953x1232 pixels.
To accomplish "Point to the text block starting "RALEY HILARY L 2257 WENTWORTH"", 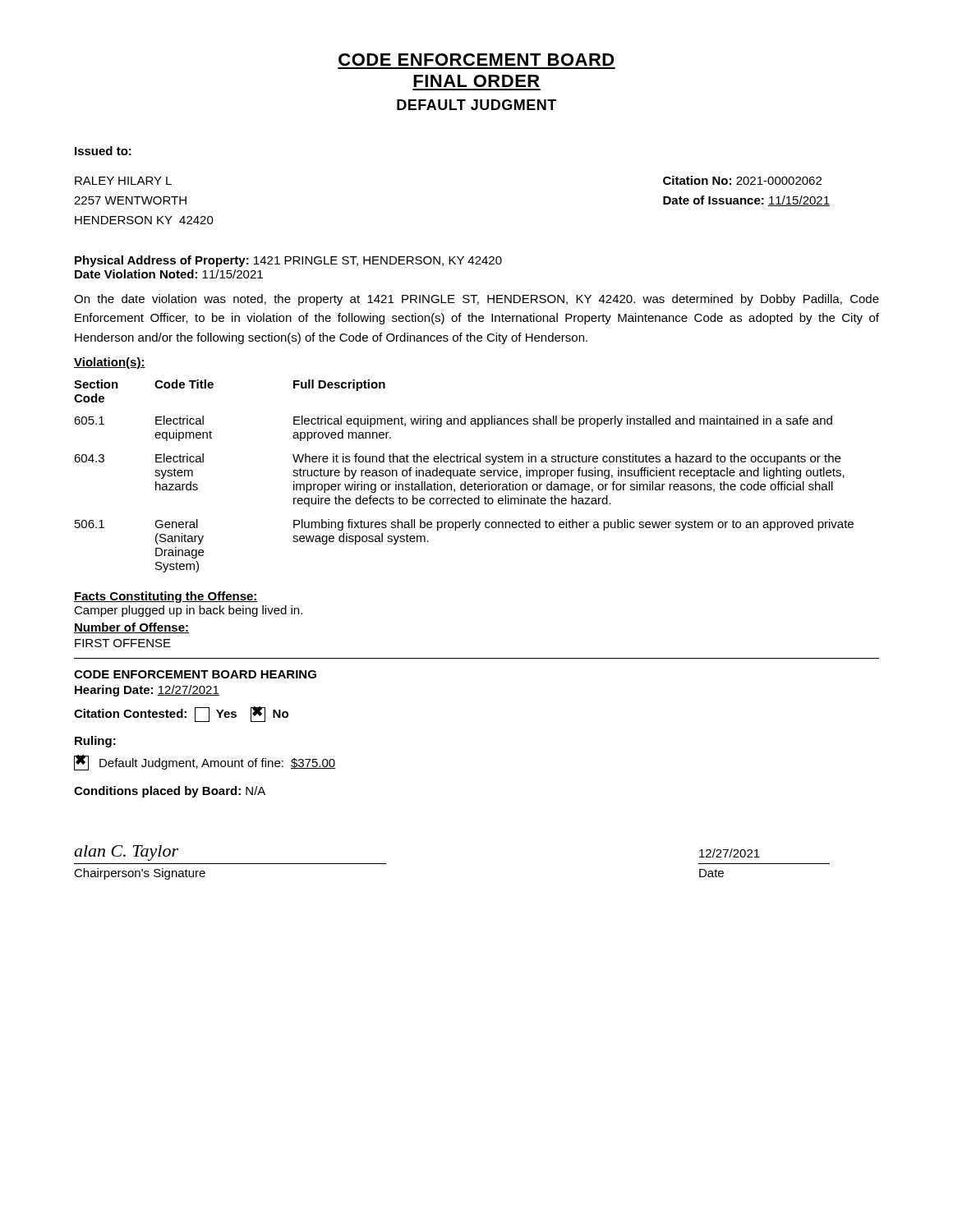I will [144, 200].
